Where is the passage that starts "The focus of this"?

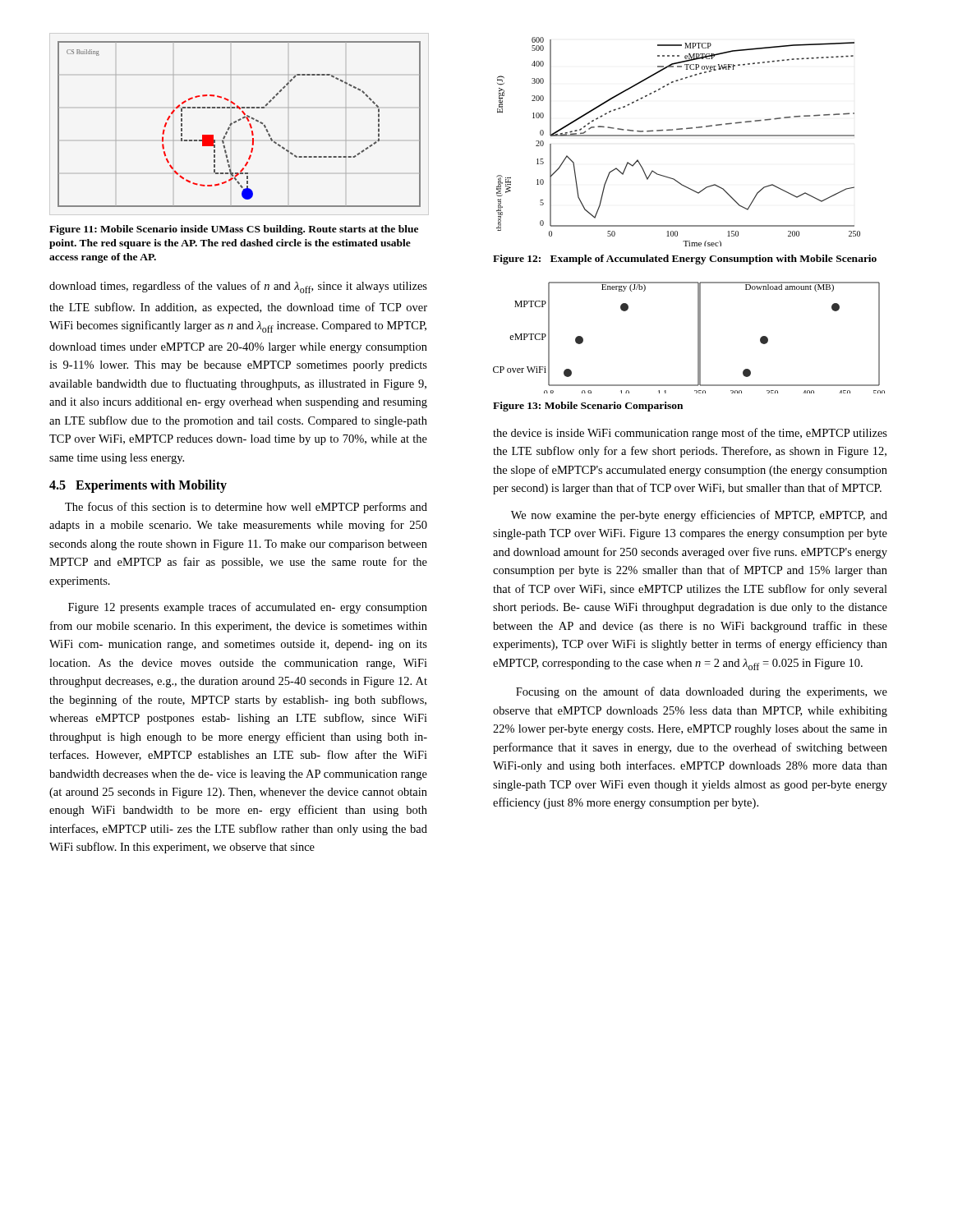tap(238, 544)
